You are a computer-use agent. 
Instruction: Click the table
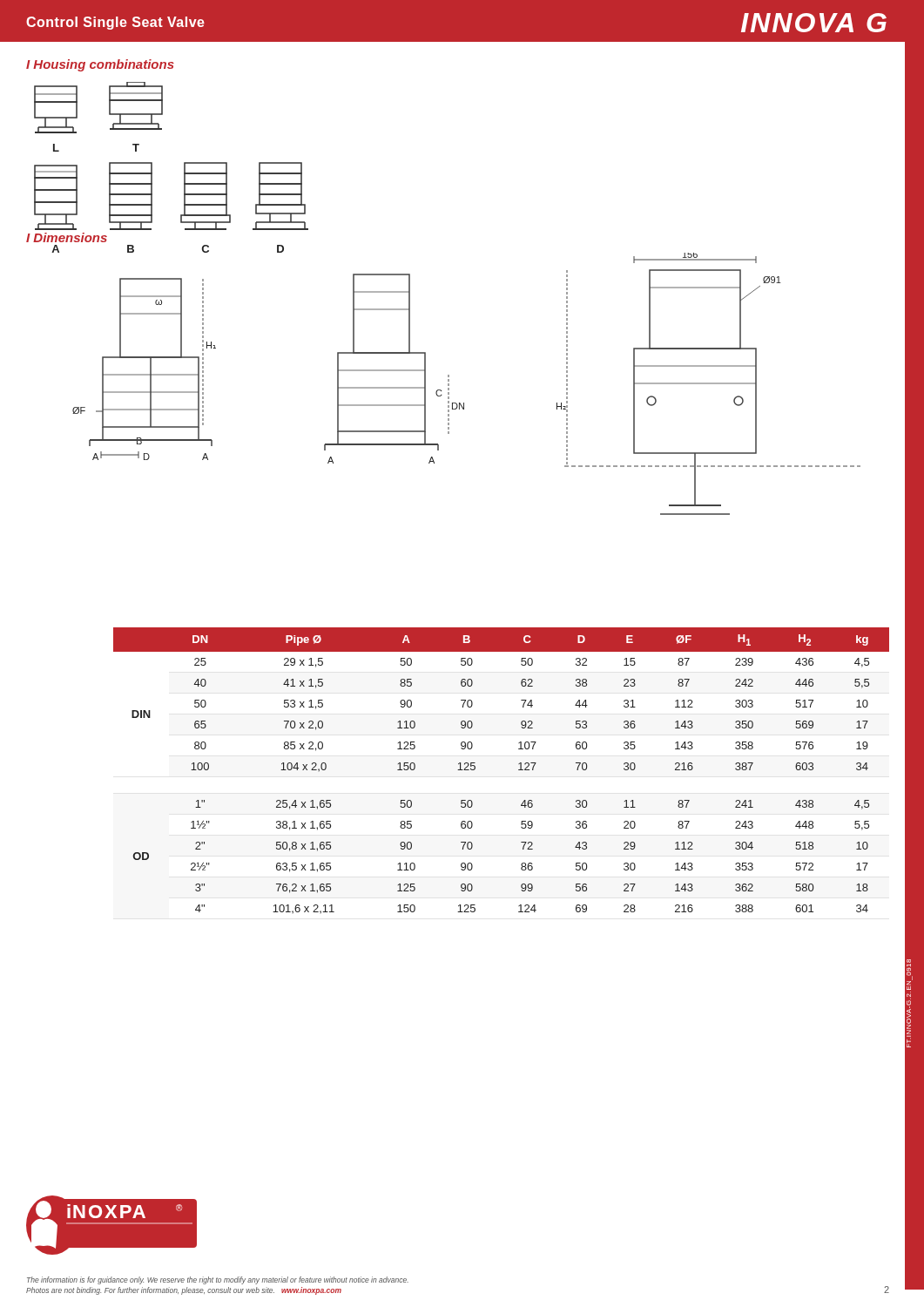501,773
